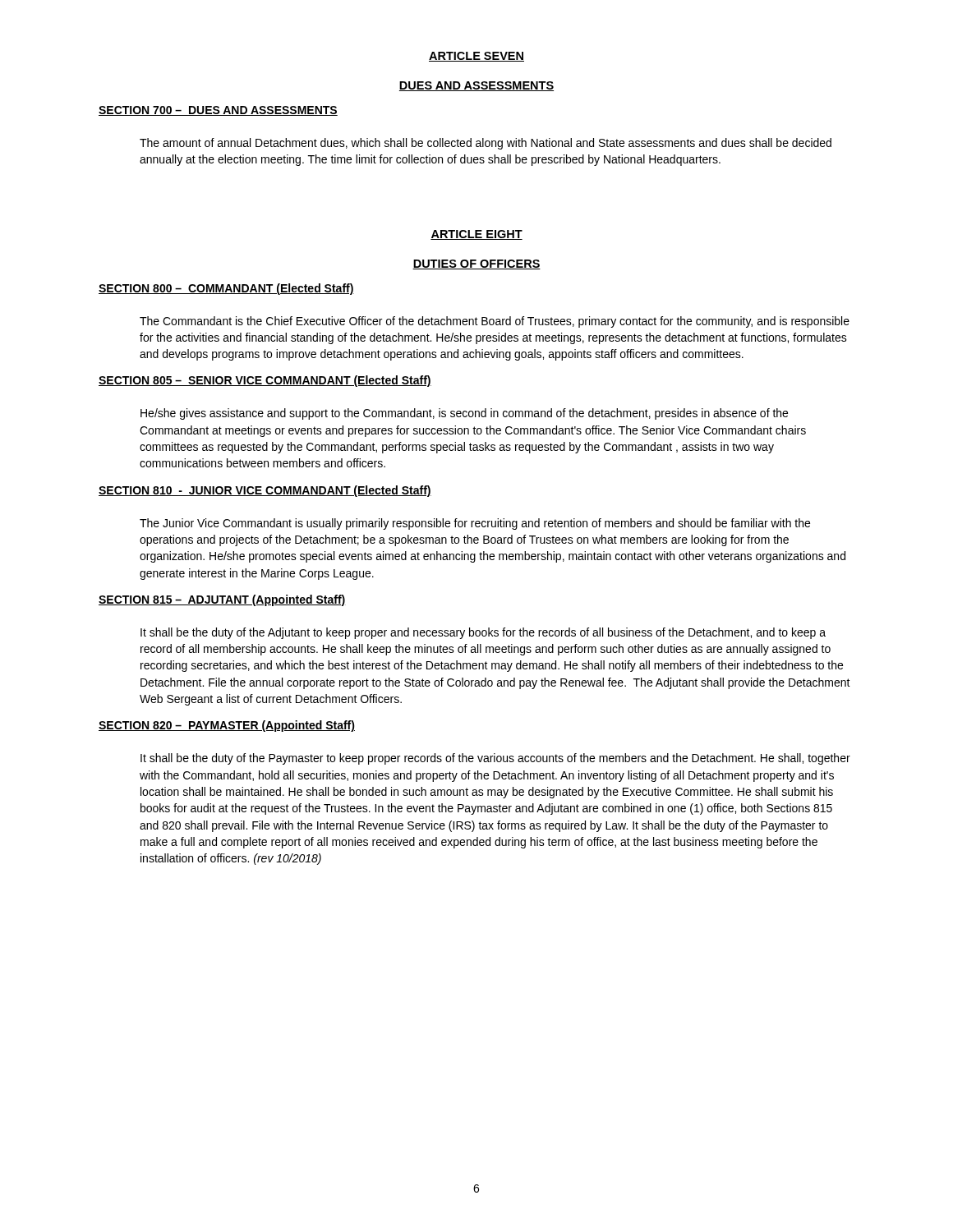Image resolution: width=953 pixels, height=1232 pixels.
Task: Find the element starting "ARTICLE EIGHT"
Action: pos(476,234)
